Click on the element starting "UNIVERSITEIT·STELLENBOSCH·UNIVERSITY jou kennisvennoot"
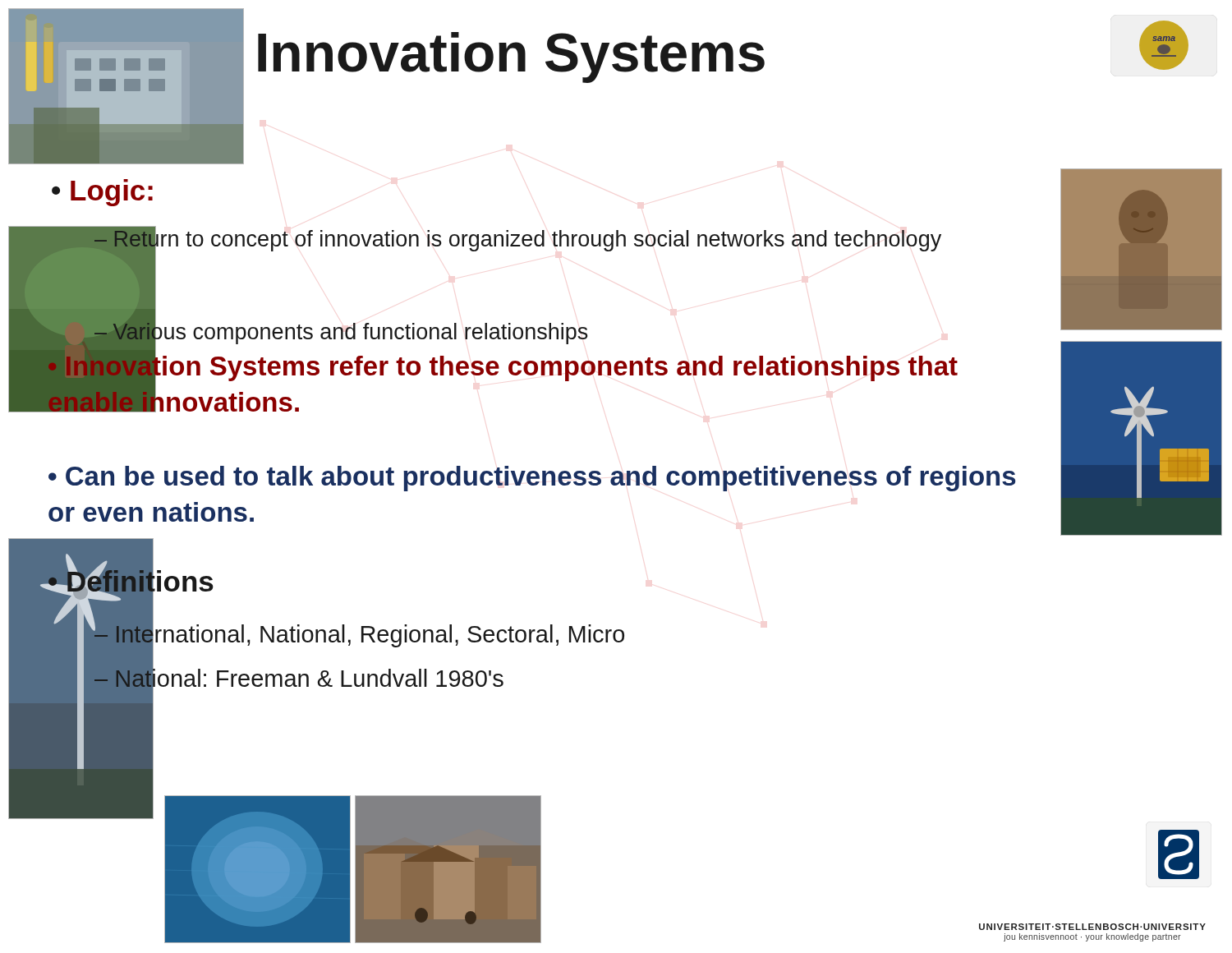Image resolution: width=1232 pixels, height=953 pixels. click(x=1092, y=932)
